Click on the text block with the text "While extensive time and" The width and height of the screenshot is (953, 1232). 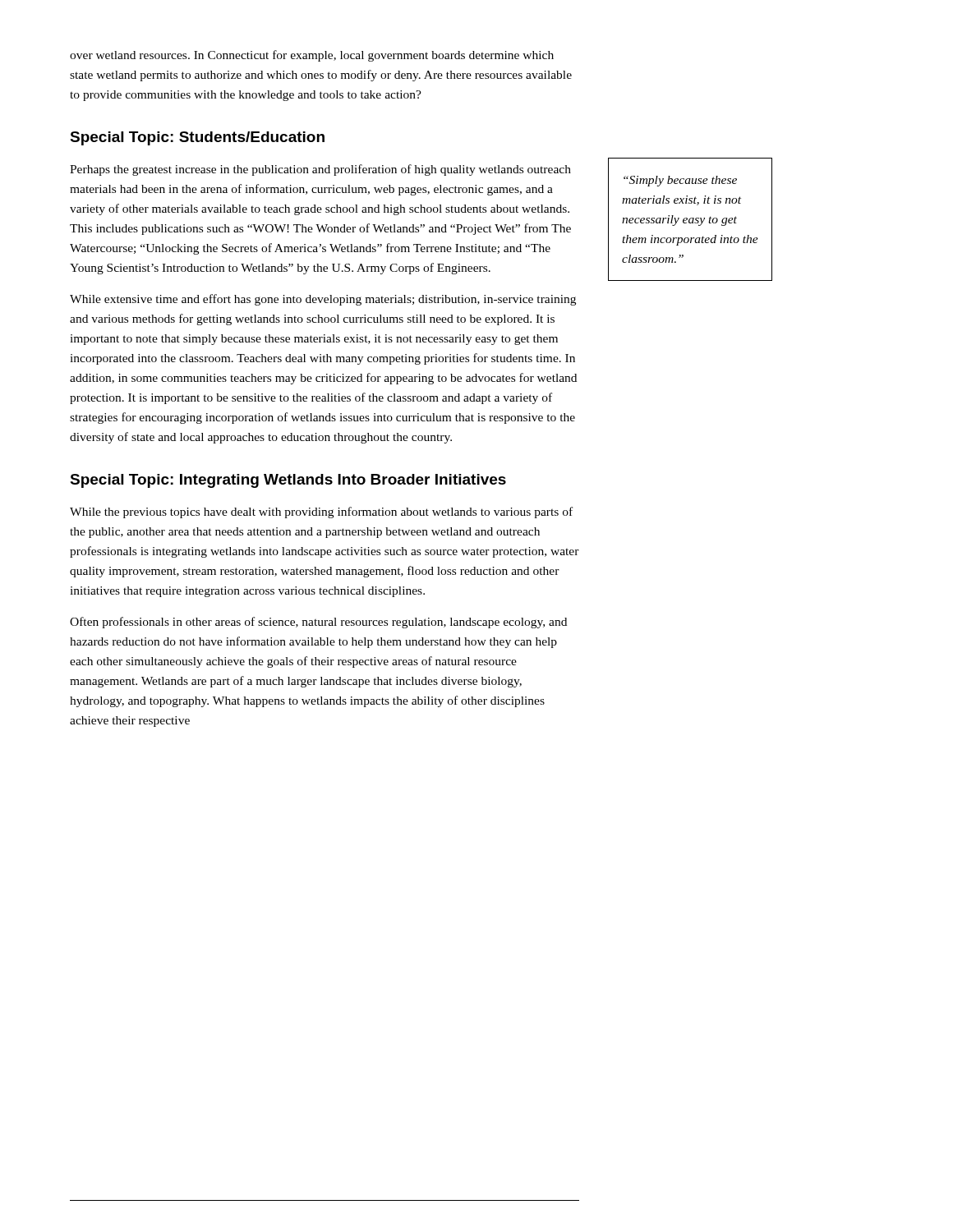tap(324, 368)
